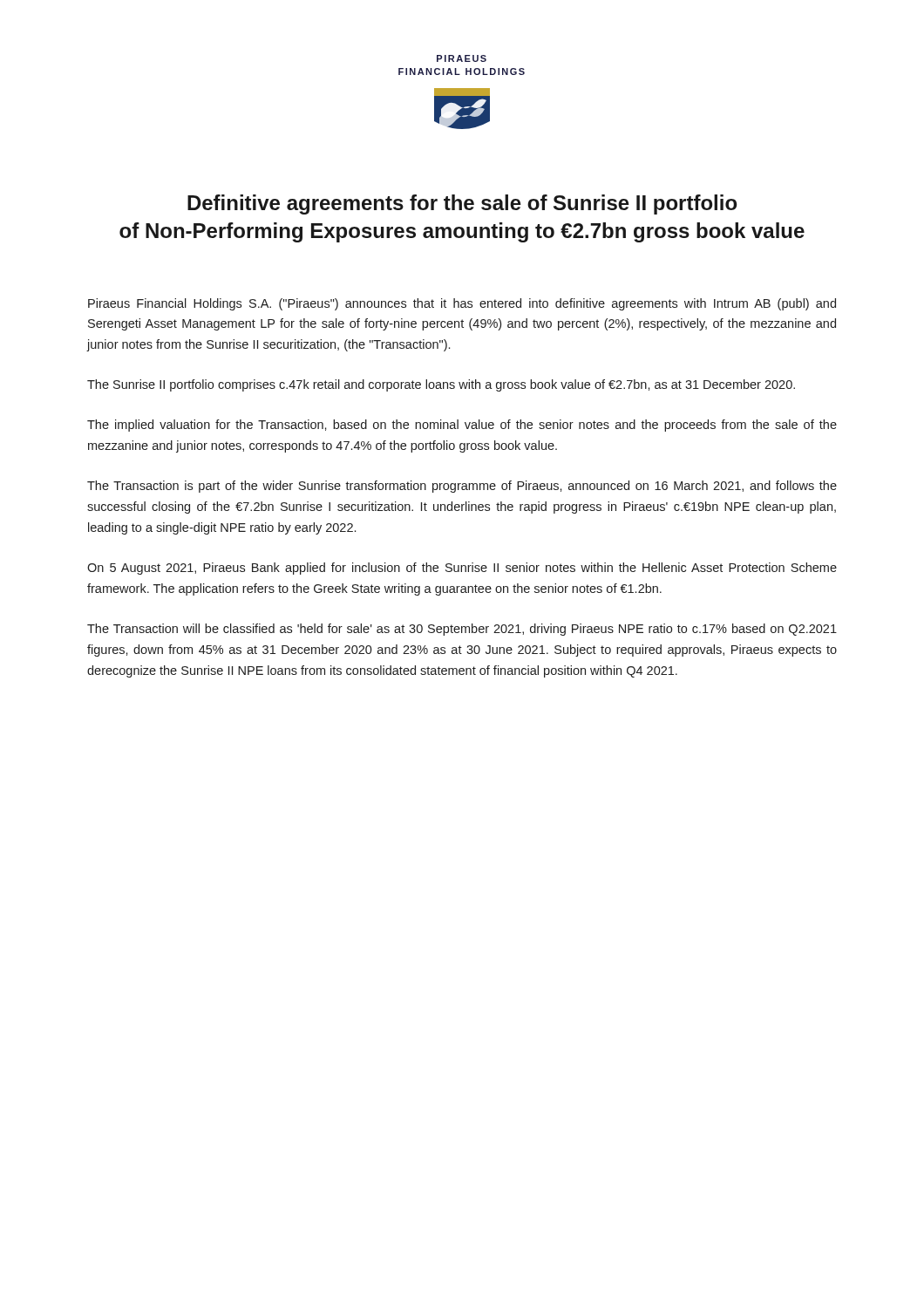924x1308 pixels.
Task: Click on the text block that says "The Transaction will be"
Action: [x=462, y=649]
